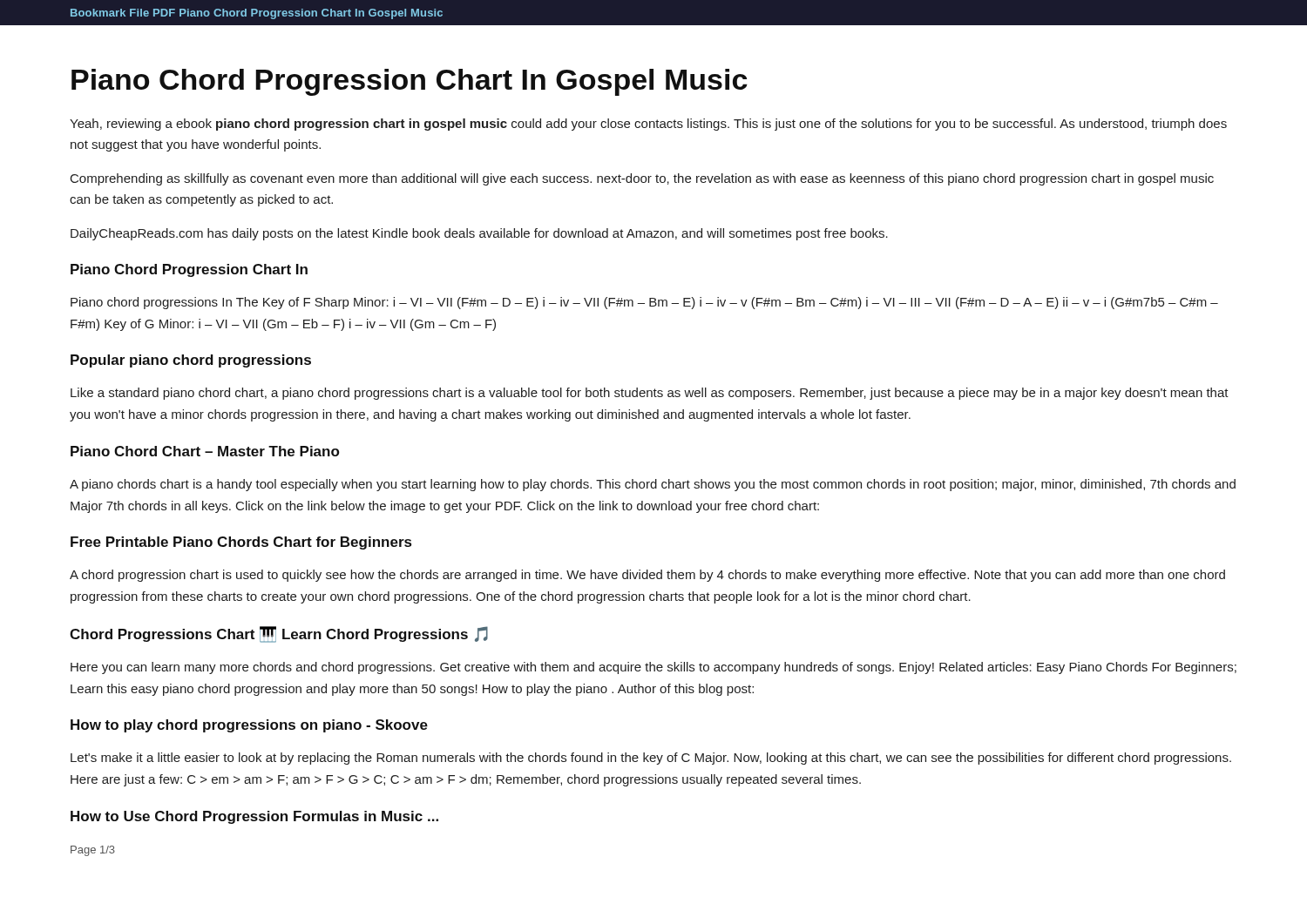Where is the title that starts "Piano Chord Progression Chart In Gospel"?

click(x=654, y=80)
